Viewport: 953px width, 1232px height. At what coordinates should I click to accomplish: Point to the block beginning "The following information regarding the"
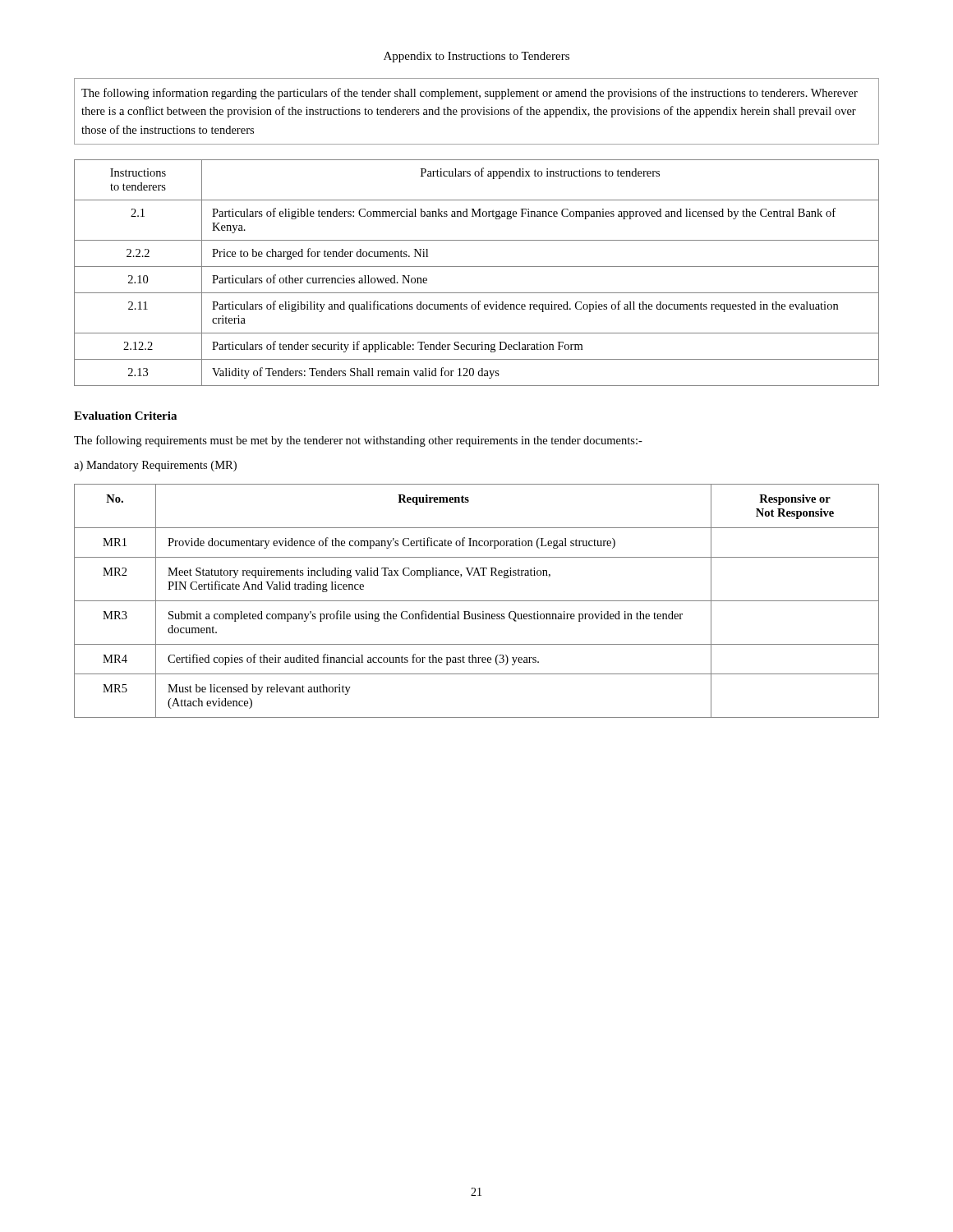click(x=469, y=111)
